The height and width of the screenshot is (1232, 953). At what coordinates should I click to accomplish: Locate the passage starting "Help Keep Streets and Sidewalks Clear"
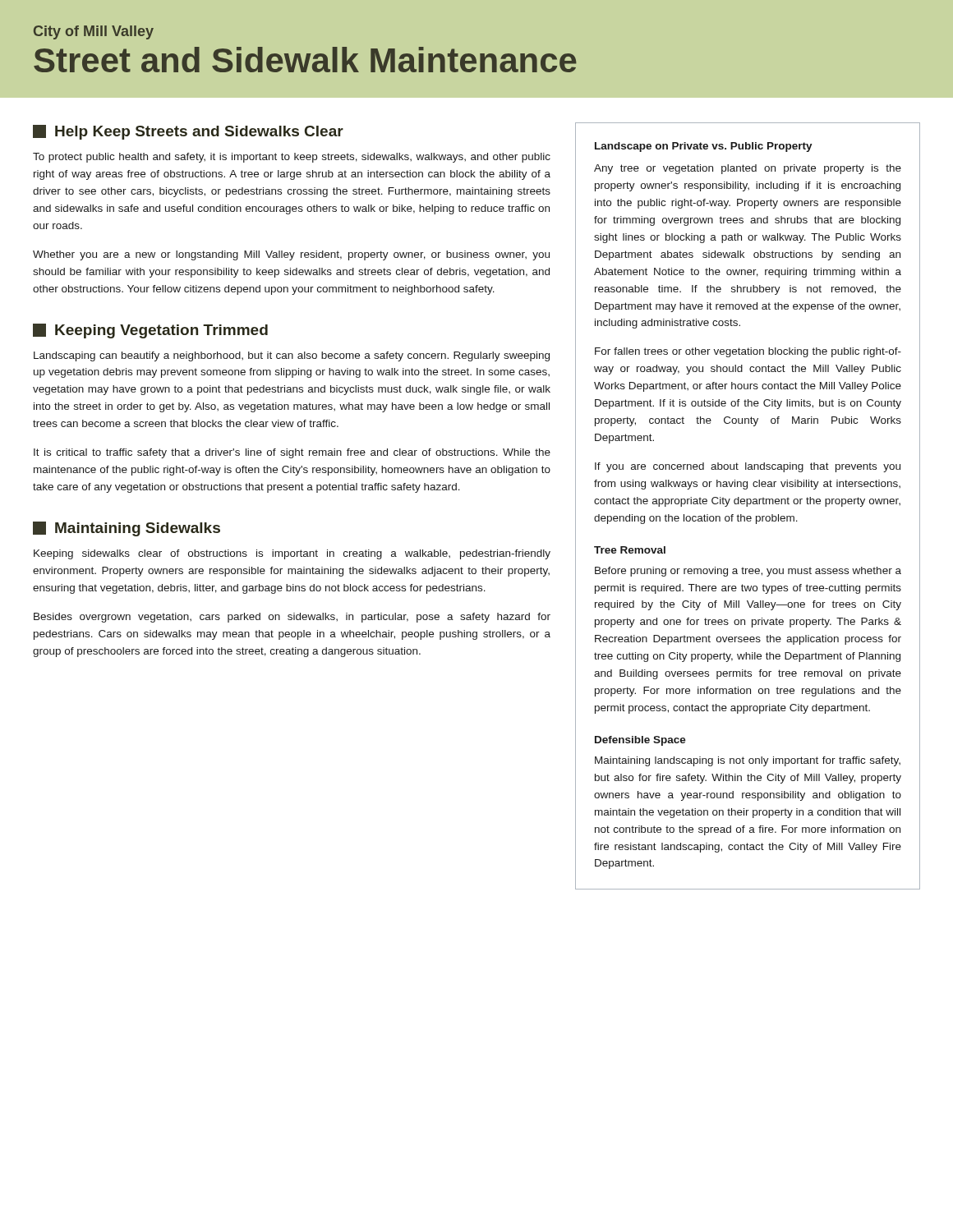tap(188, 131)
